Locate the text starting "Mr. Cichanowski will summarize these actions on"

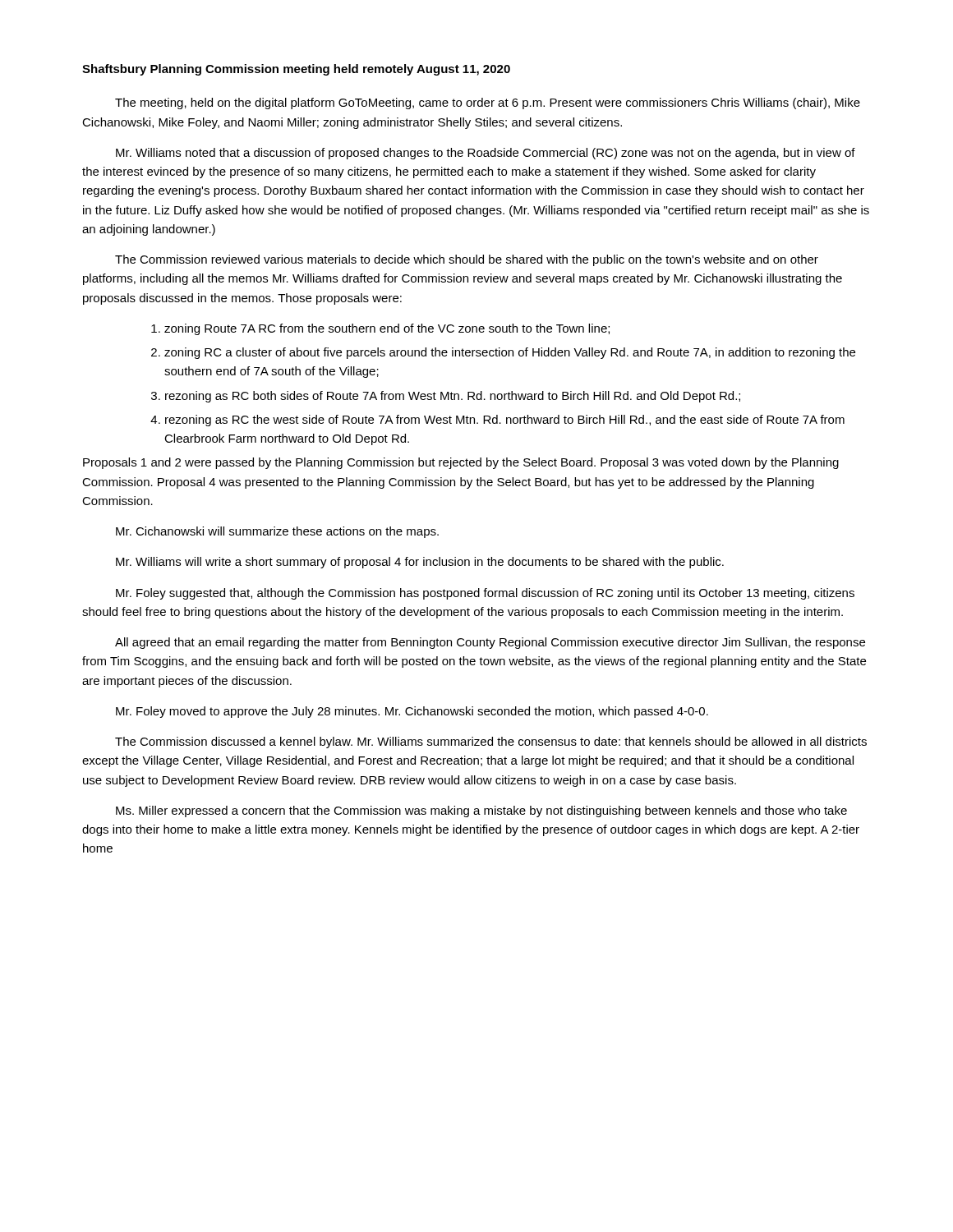coord(277,532)
